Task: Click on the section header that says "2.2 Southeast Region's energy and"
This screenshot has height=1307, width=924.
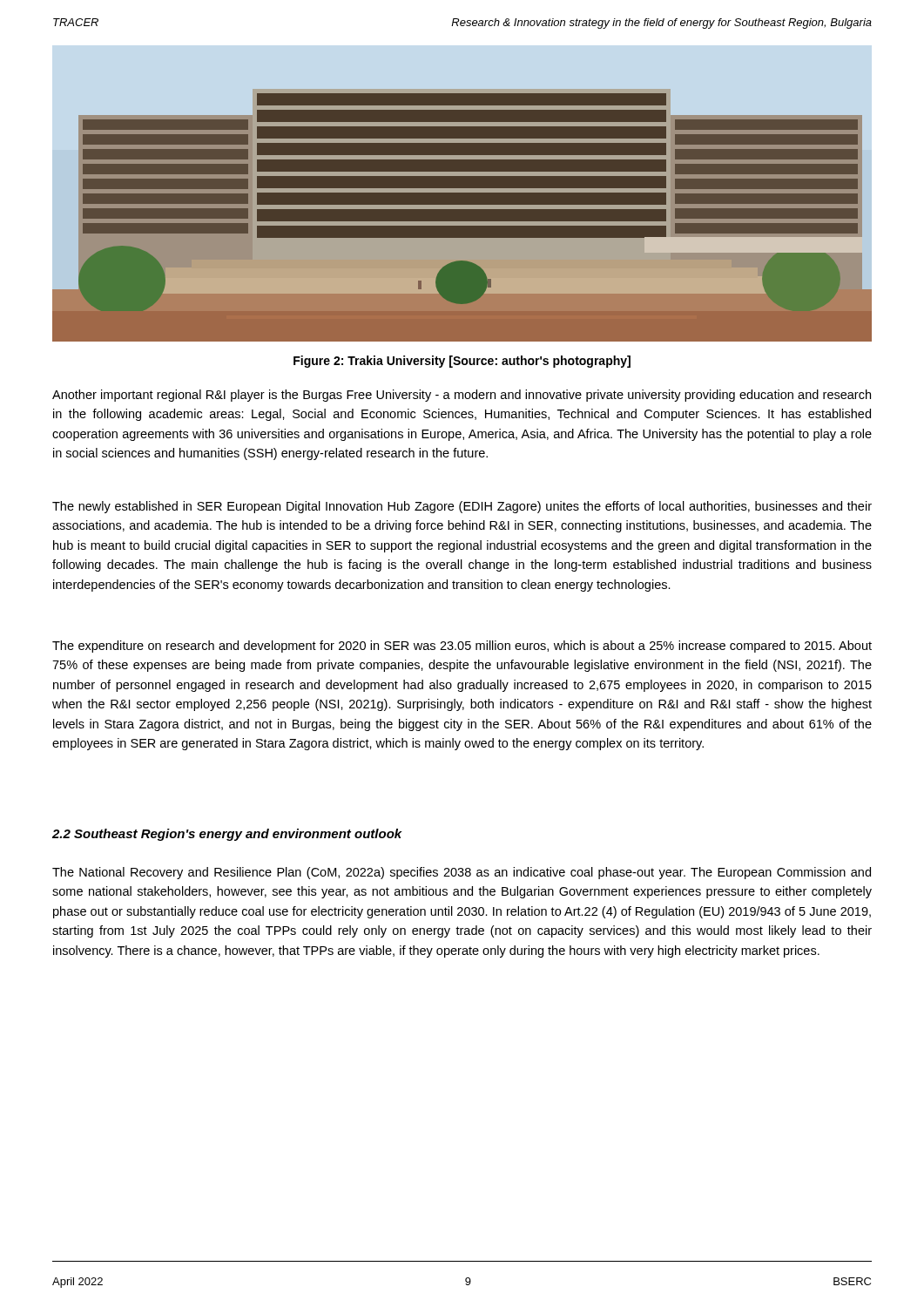Action: coord(227,833)
